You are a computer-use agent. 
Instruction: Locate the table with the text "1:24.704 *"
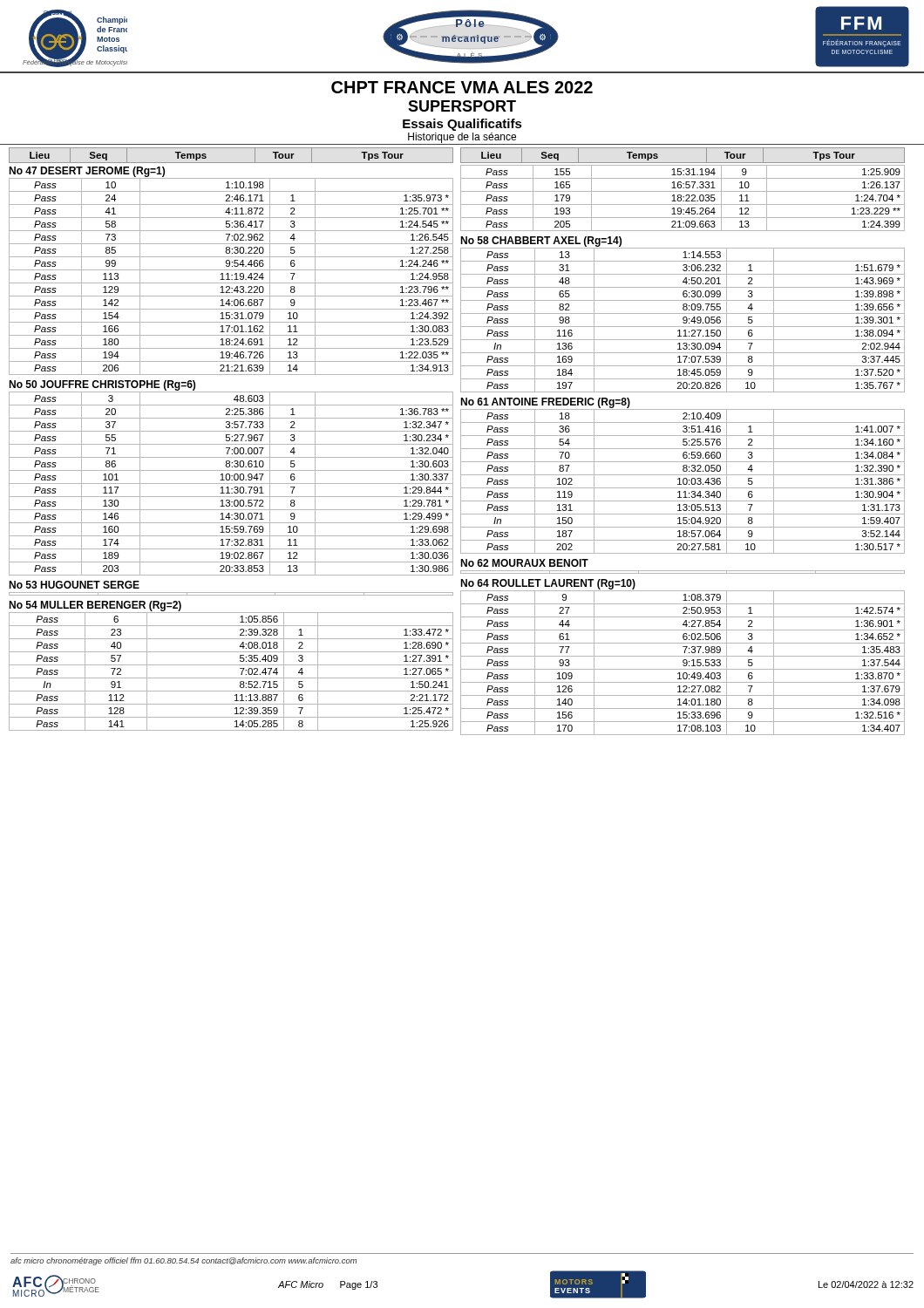683,198
